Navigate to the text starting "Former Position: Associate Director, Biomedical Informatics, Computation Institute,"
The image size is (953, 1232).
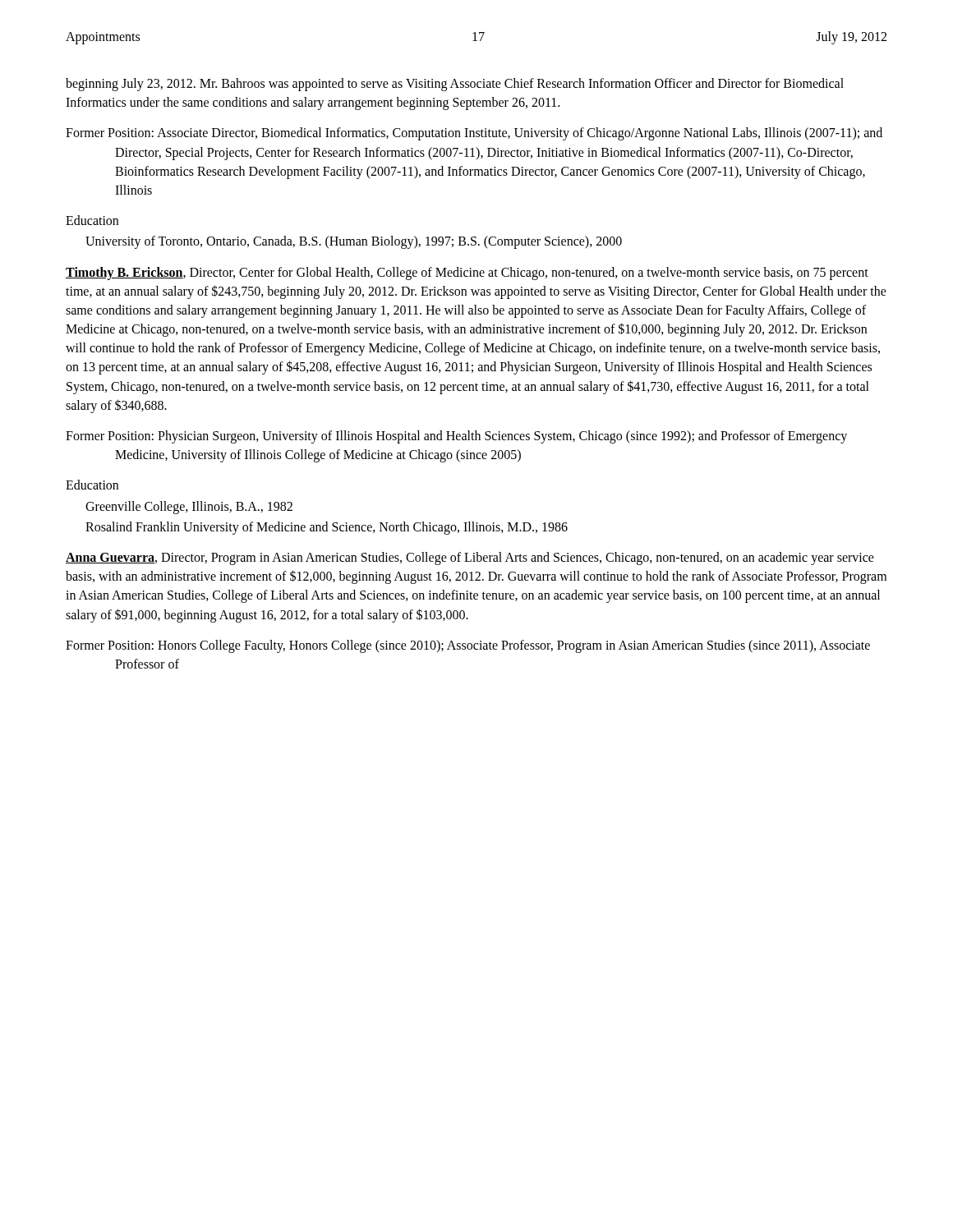coord(474,162)
